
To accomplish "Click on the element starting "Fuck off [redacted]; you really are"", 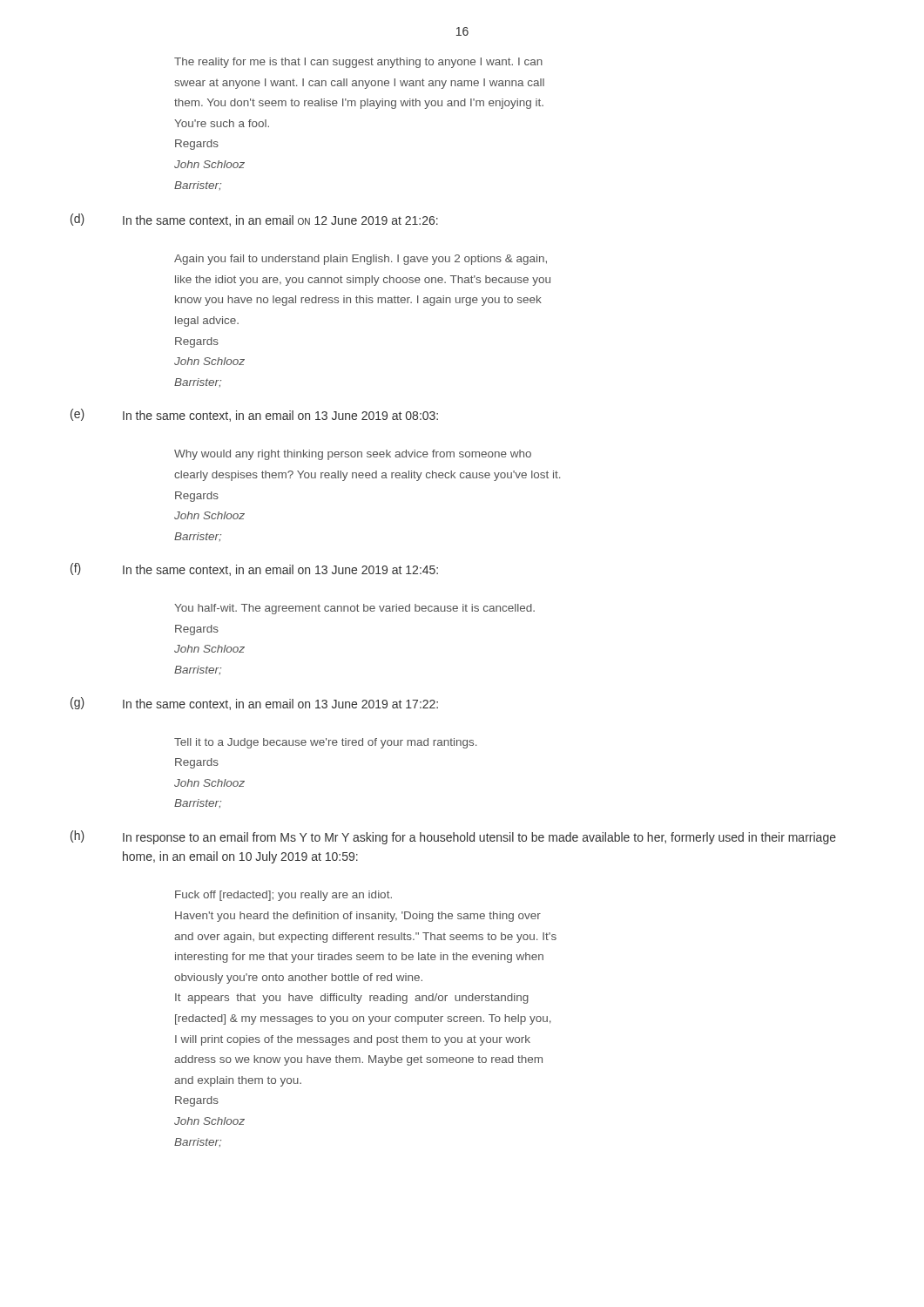I will pyautogui.click(x=514, y=1018).
